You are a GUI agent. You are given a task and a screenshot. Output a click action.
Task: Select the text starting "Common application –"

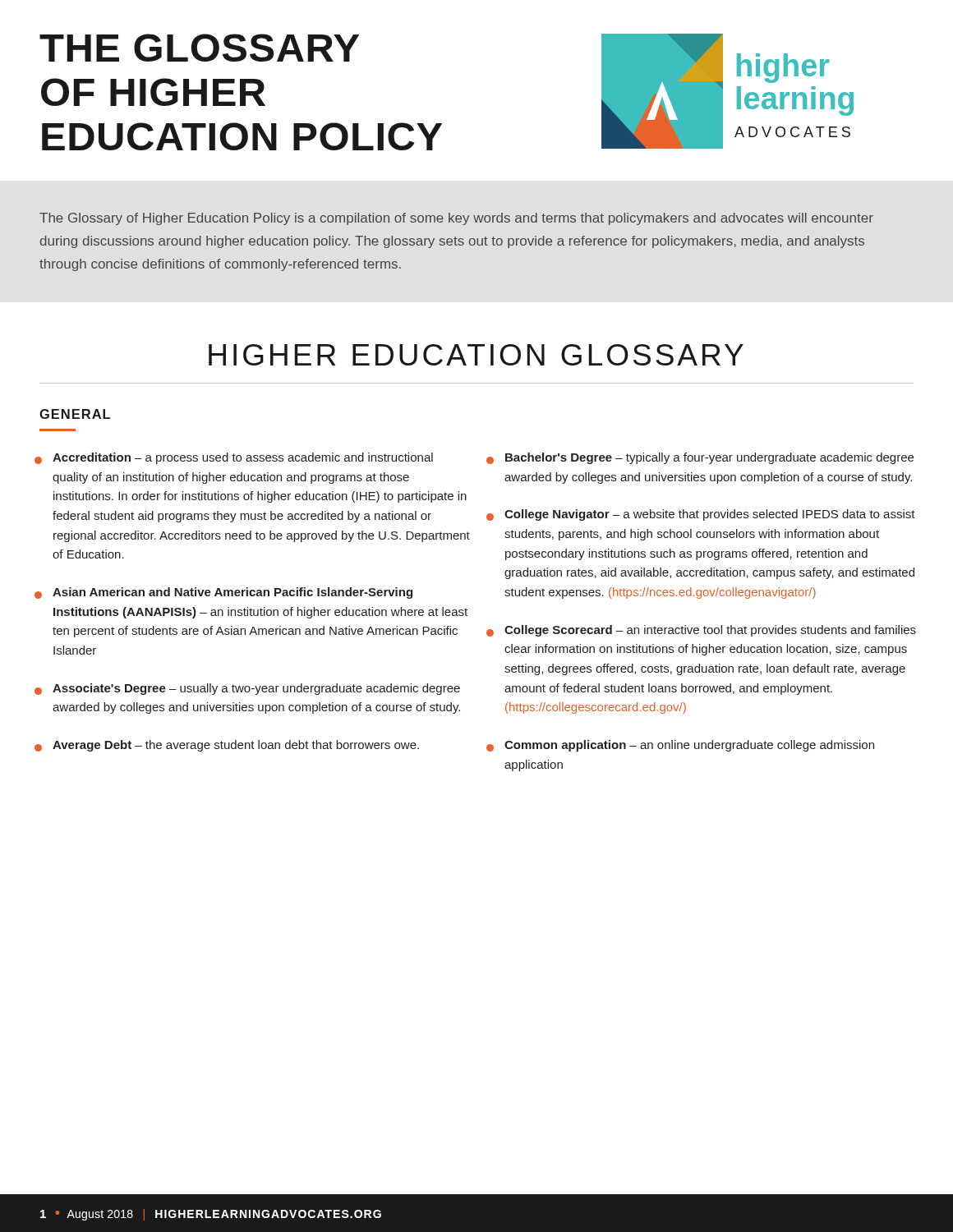[705, 755]
